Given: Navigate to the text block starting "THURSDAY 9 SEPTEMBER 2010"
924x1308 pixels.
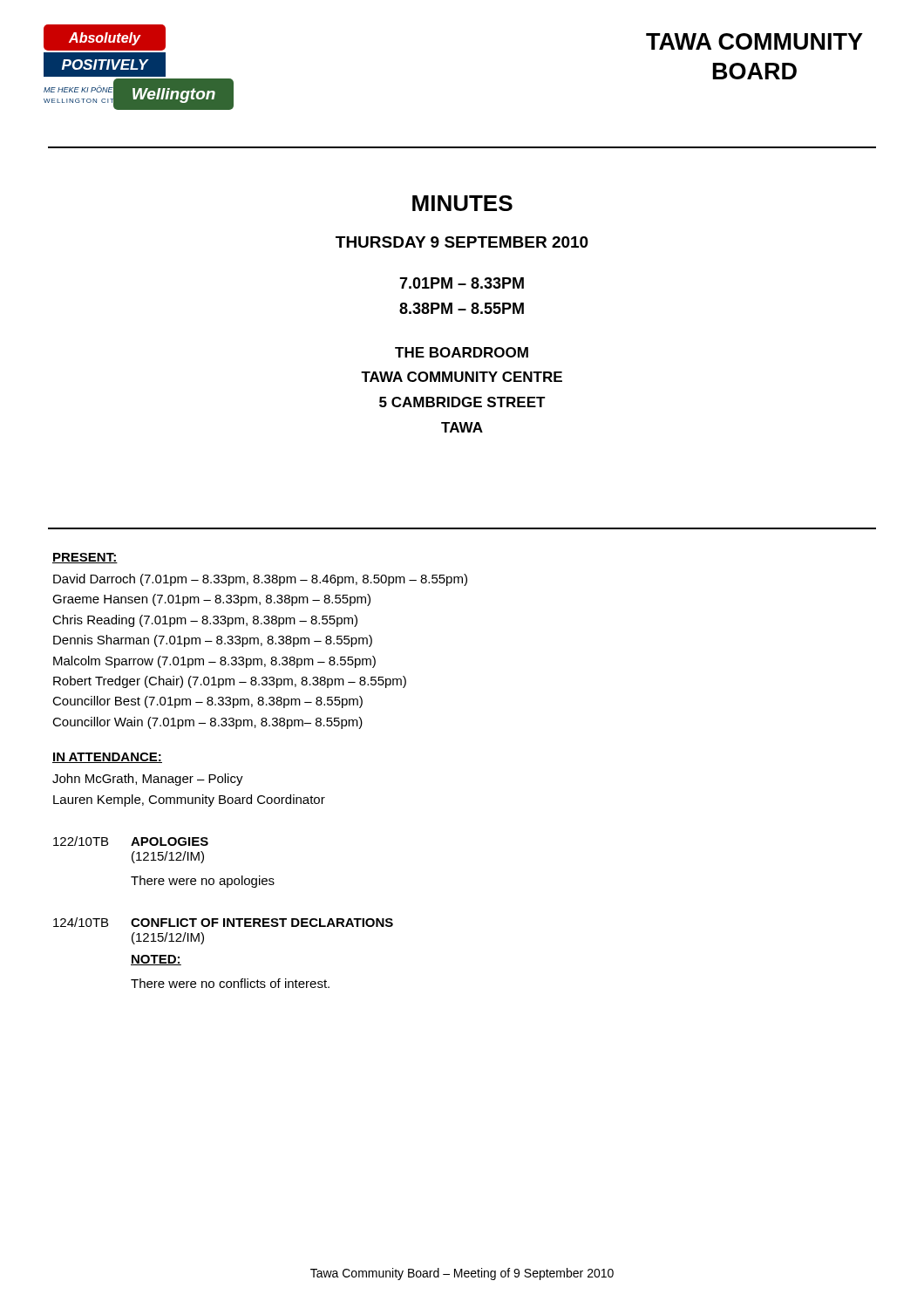Looking at the screenshot, I should pos(462,242).
